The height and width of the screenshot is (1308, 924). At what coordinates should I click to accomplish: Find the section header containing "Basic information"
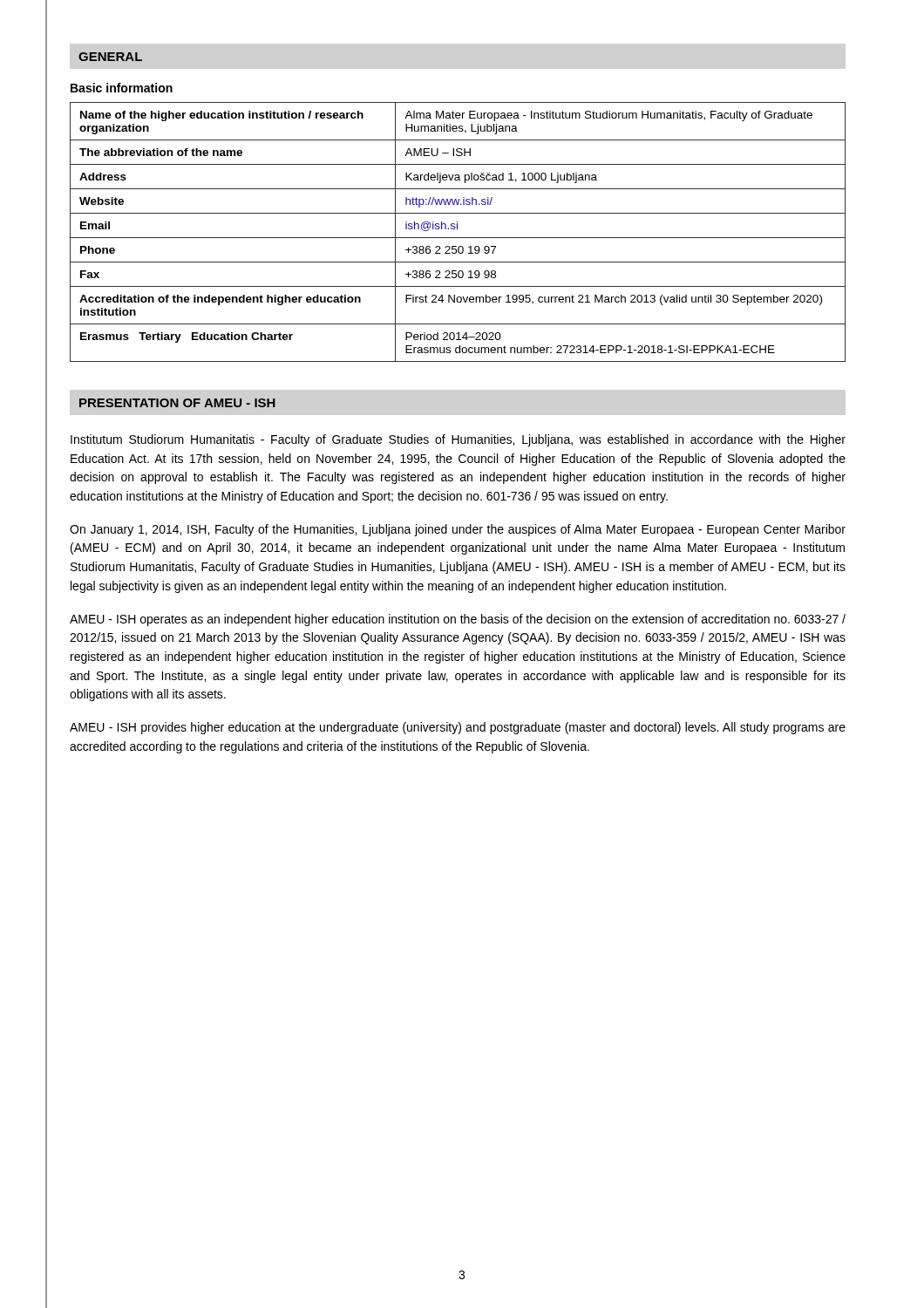point(121,88)
